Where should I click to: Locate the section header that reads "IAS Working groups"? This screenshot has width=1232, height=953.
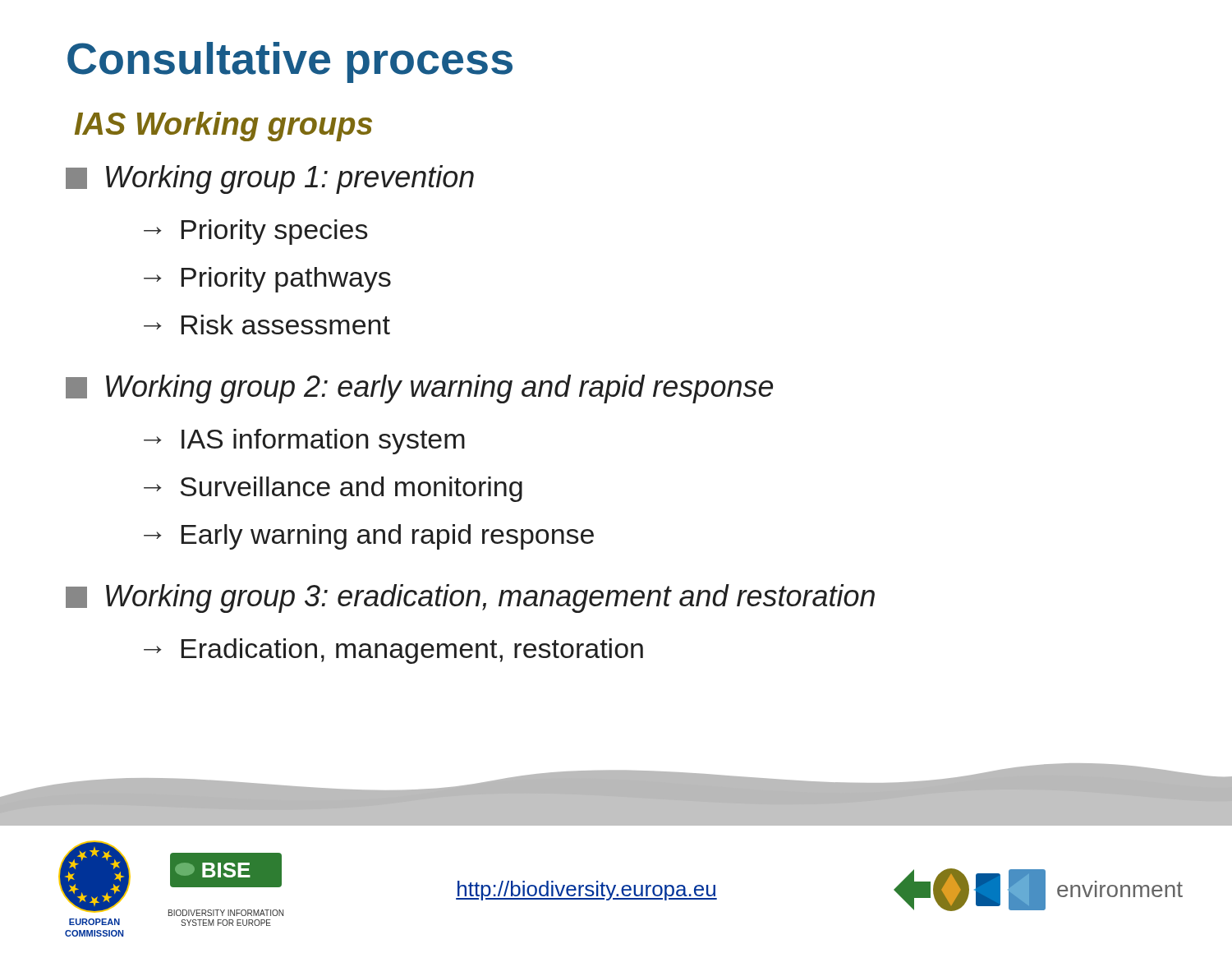(224, 124)
